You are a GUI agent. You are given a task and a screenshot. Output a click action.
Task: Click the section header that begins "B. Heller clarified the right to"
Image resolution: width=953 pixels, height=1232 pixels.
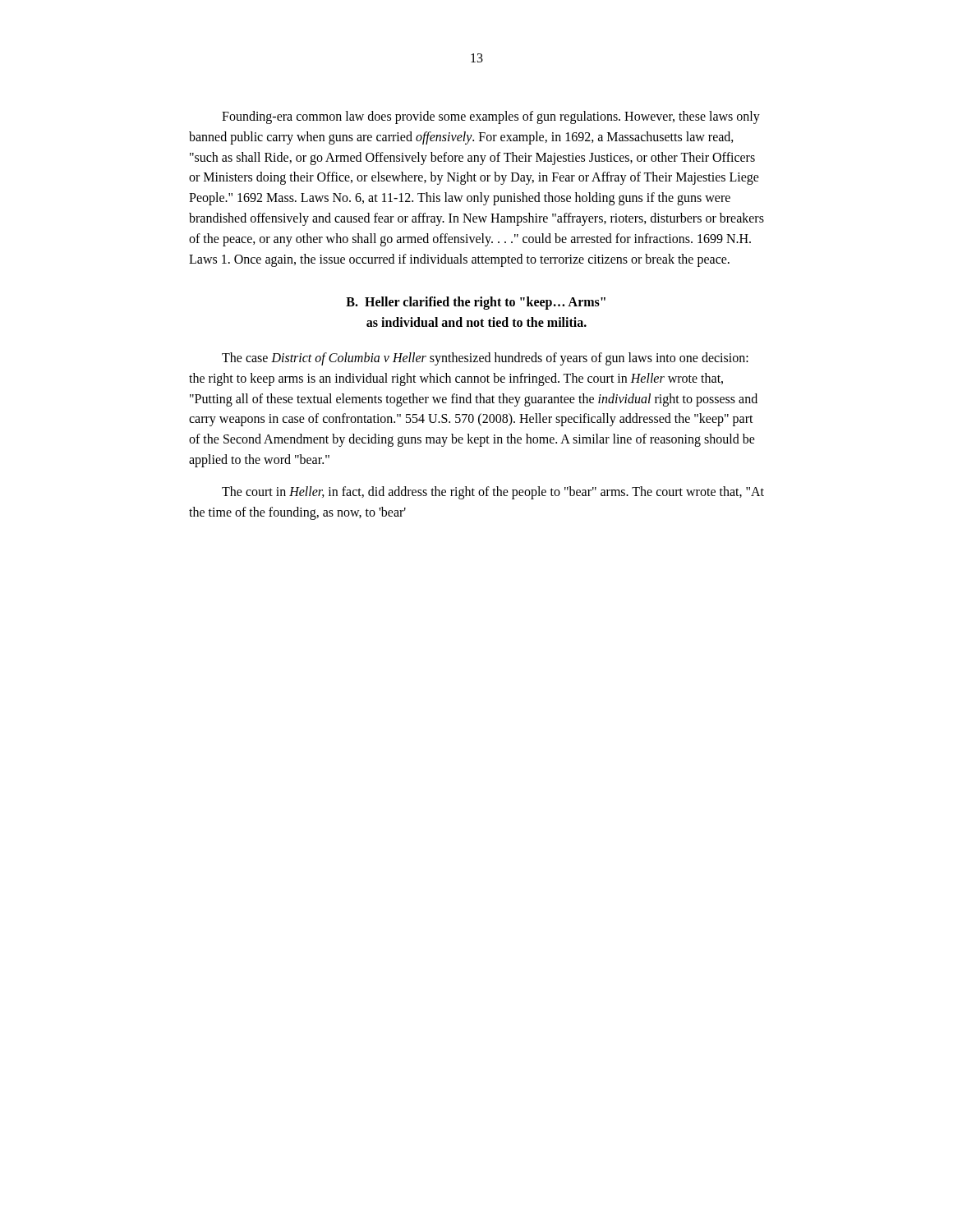[x=476, y=312]
